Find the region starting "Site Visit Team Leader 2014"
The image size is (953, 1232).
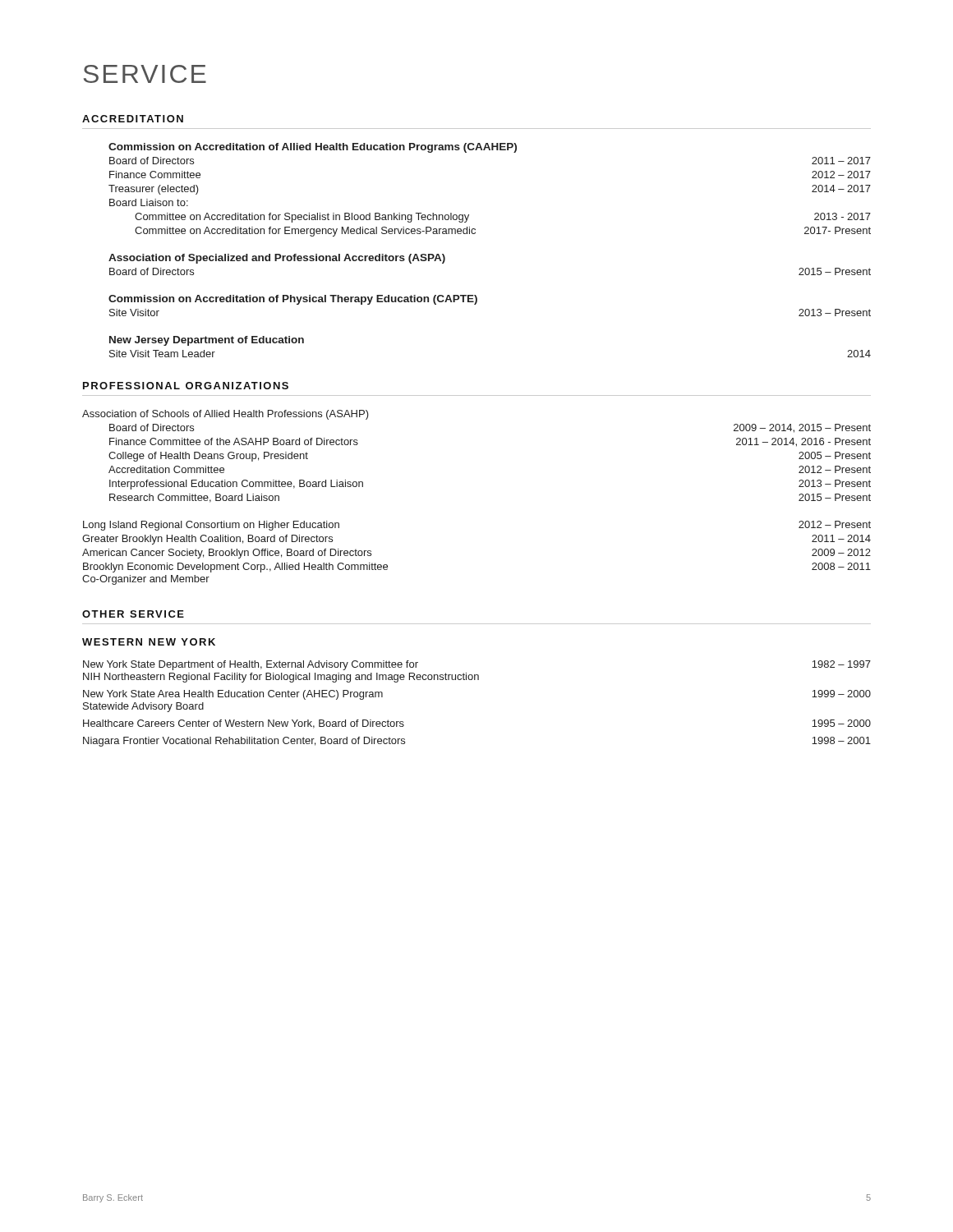[x=159, y=354]
